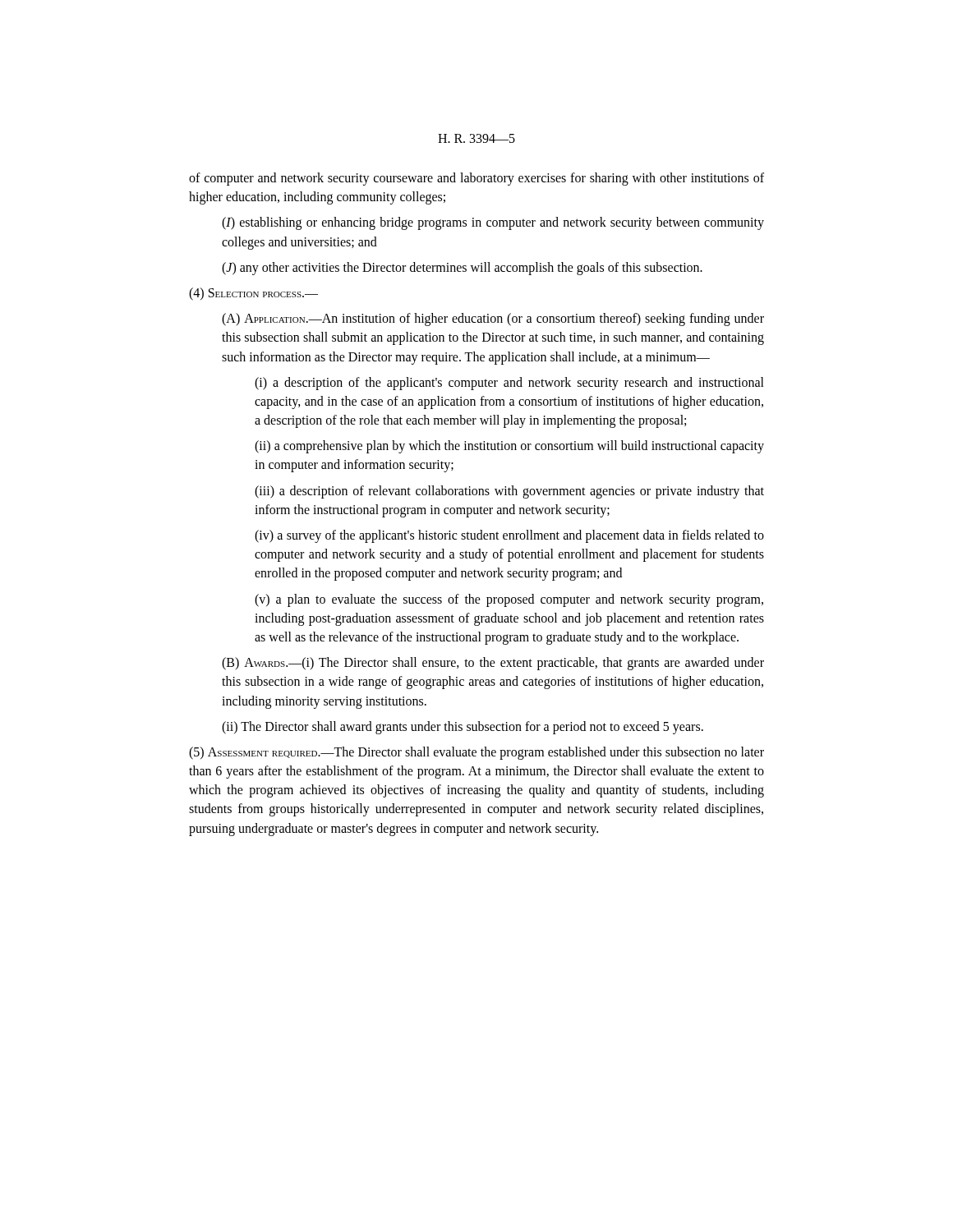Find the list item with the text "(v) a plan"
Viewport: 953px width, 1232px height.
click(x=476, y=618)
